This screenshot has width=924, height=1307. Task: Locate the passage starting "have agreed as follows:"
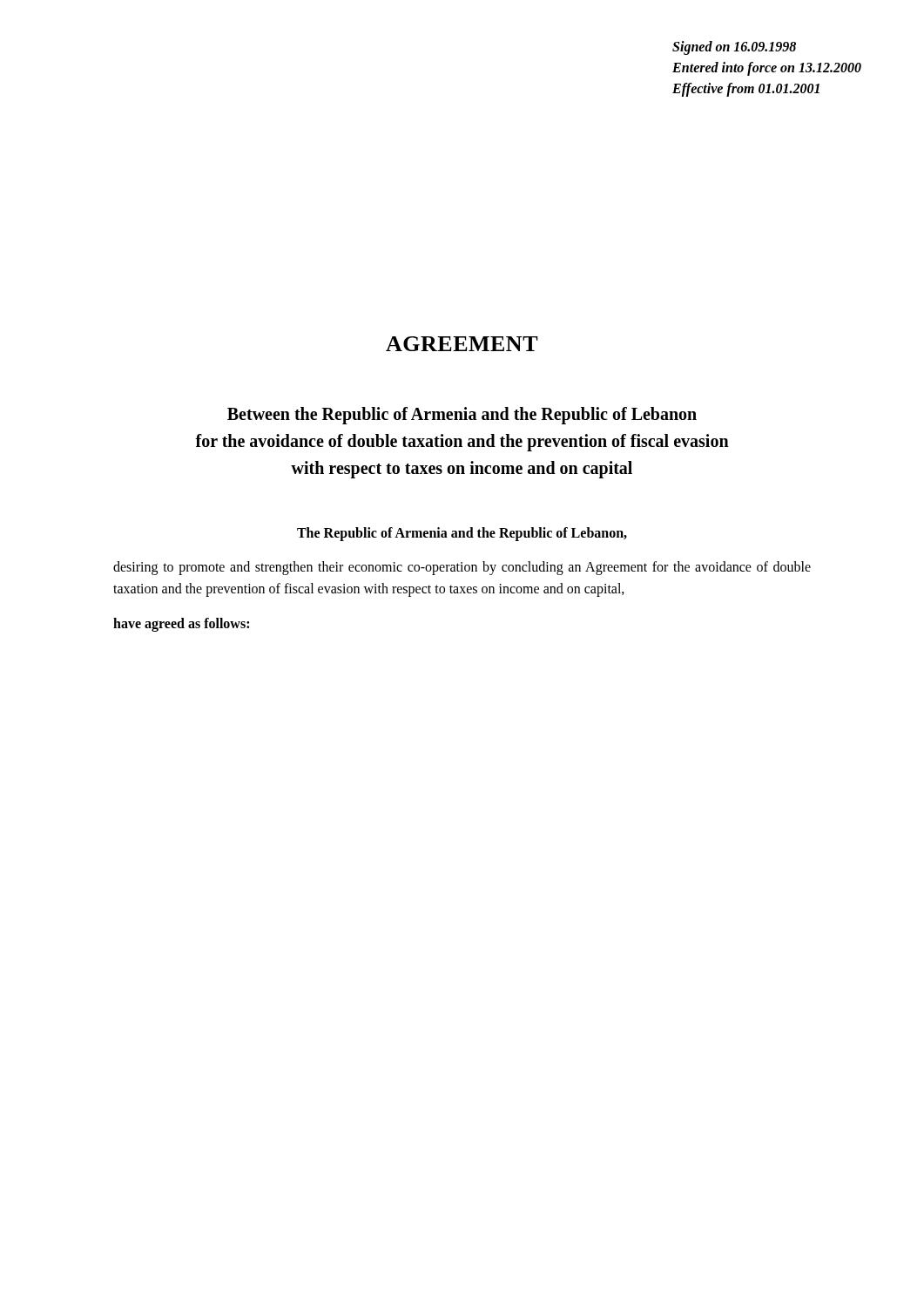point(182,623)
